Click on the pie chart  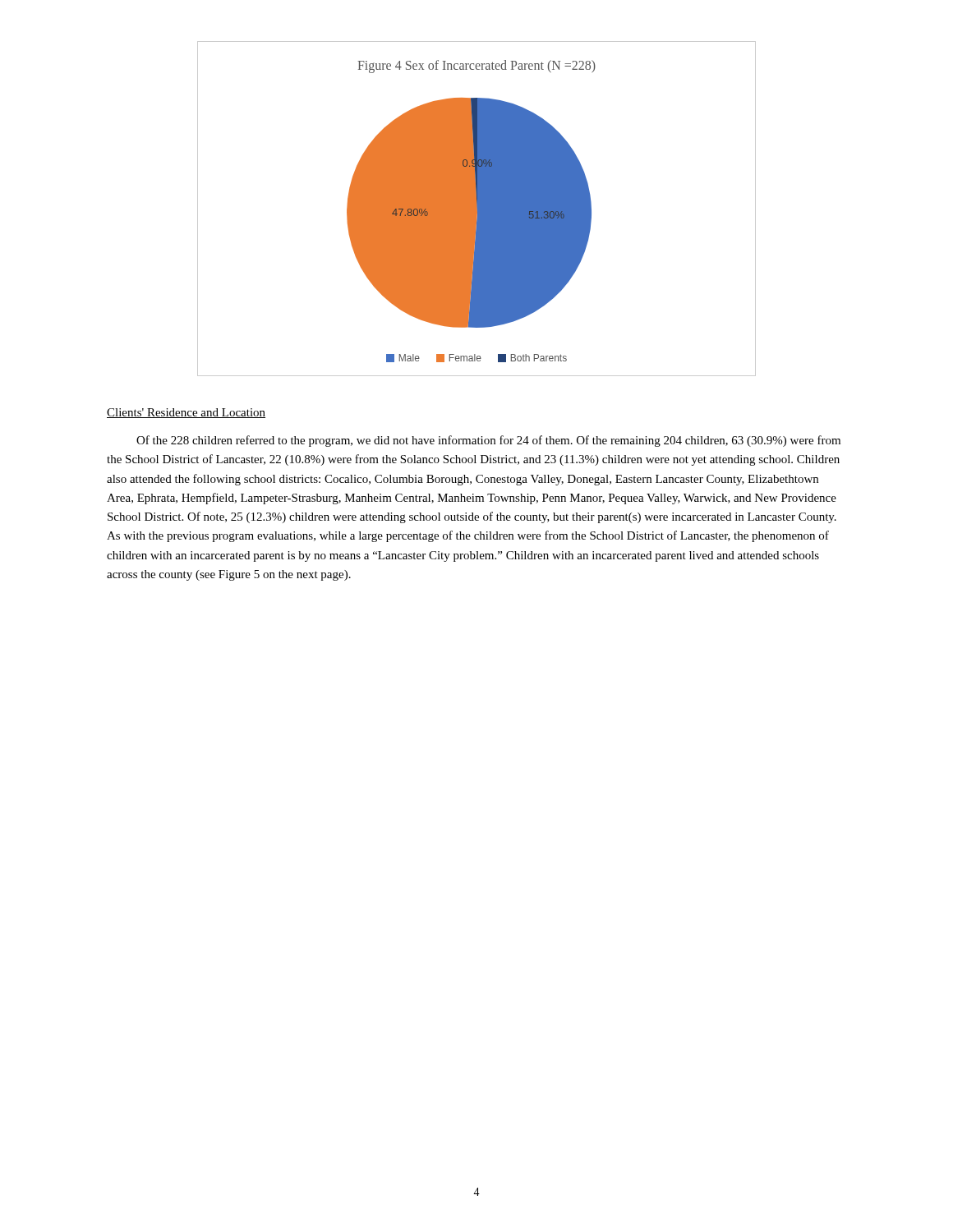[476, 209]
